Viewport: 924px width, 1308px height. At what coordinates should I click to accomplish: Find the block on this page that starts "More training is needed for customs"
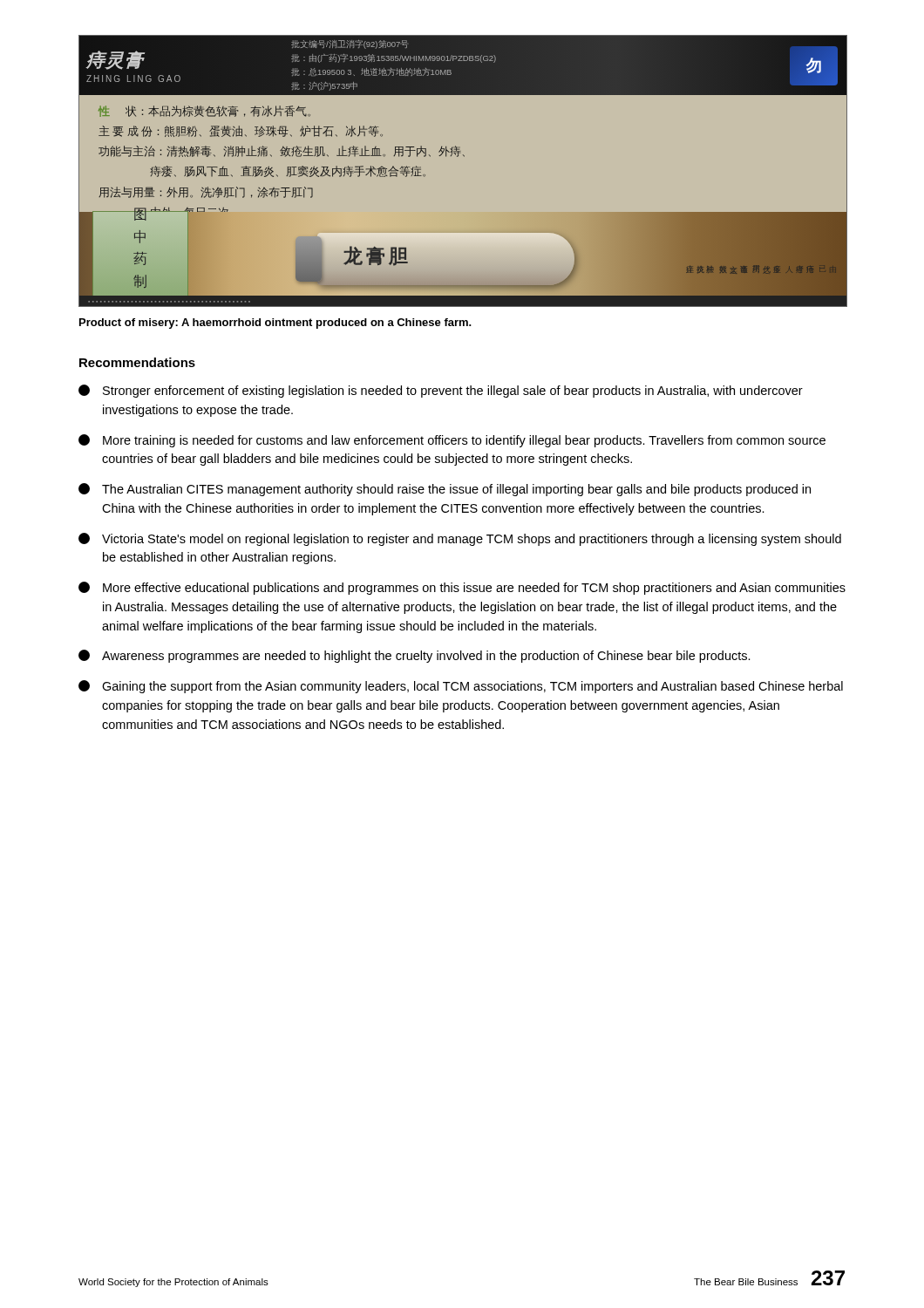tap(462, 450)
